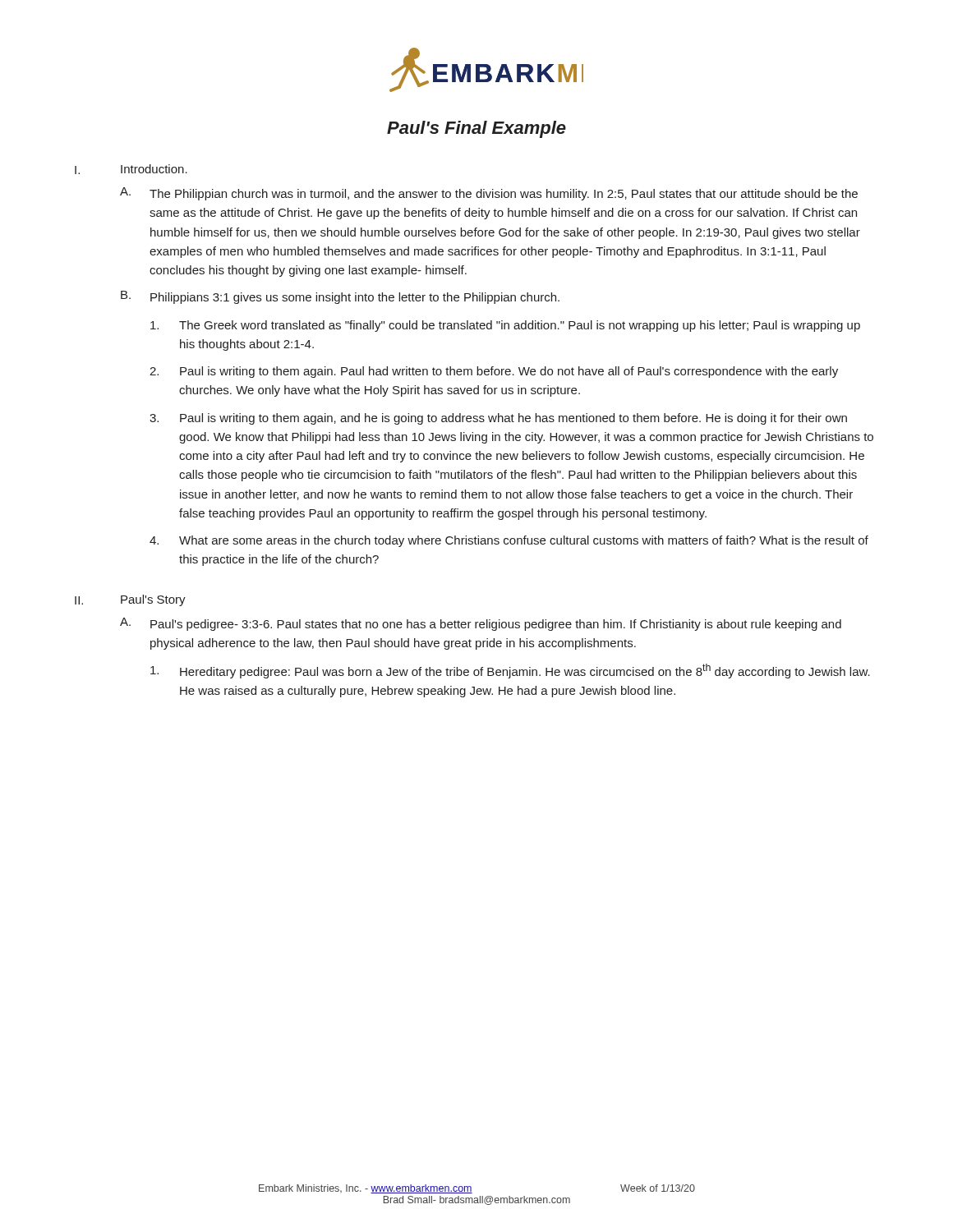Screen dimensions: 1232x953
Task: Click on the text starting "Hereditary pedigree: Paul was born a"
Action: coord(525,680)
